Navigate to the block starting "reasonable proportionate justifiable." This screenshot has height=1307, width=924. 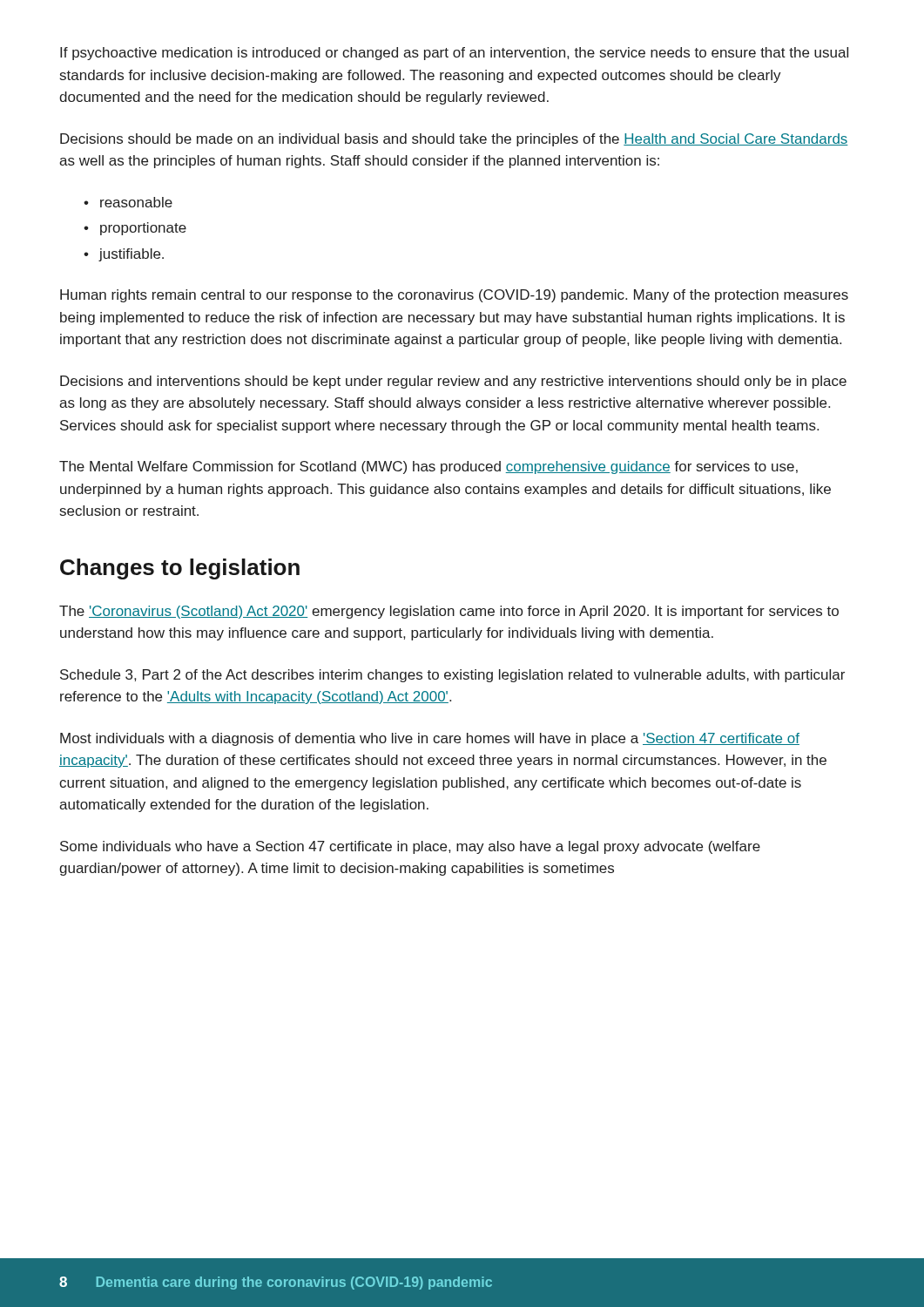[128, 202]
